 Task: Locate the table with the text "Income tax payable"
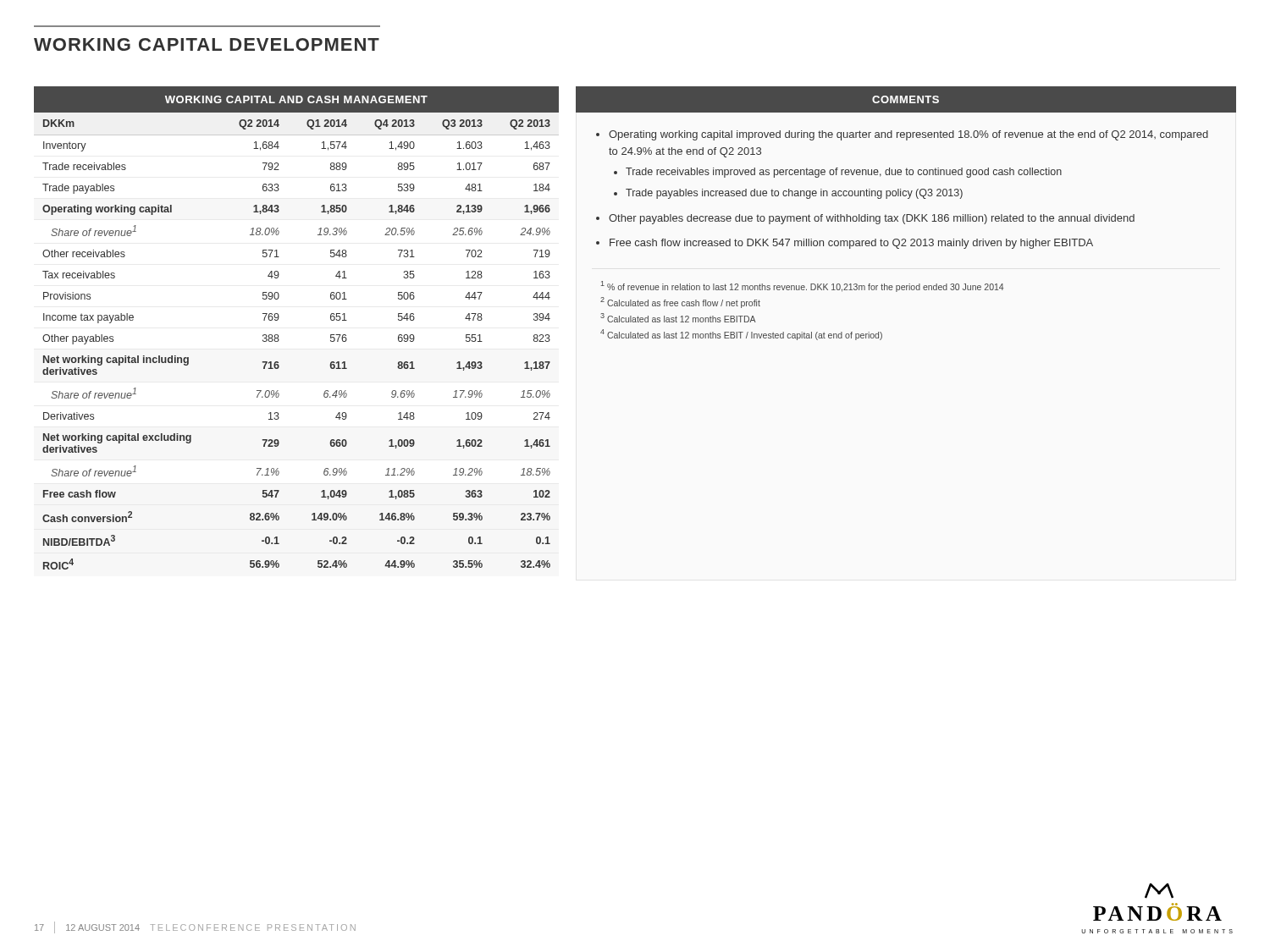point(296,344)
